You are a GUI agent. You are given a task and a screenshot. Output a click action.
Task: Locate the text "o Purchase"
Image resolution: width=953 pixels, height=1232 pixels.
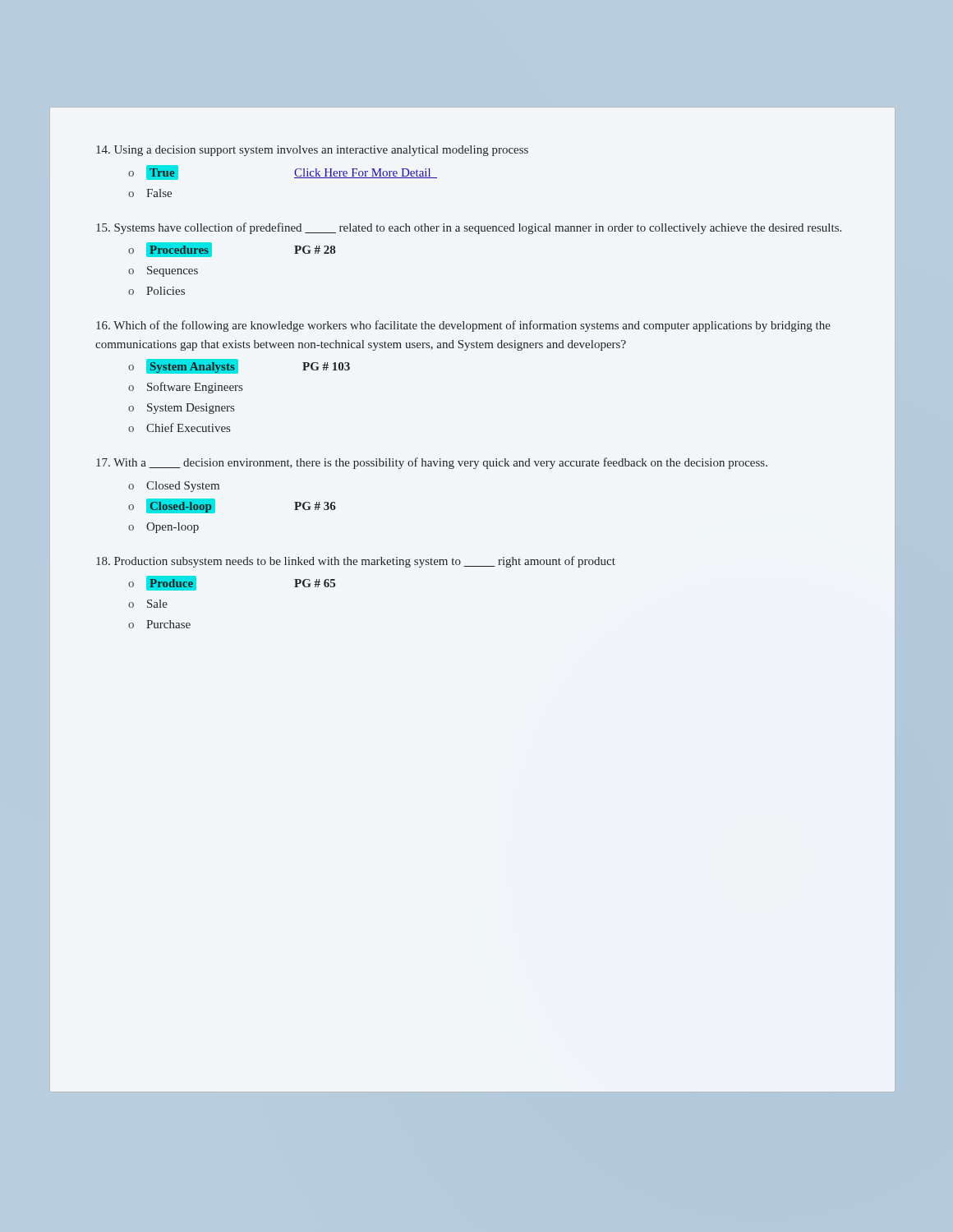[159, 624]
